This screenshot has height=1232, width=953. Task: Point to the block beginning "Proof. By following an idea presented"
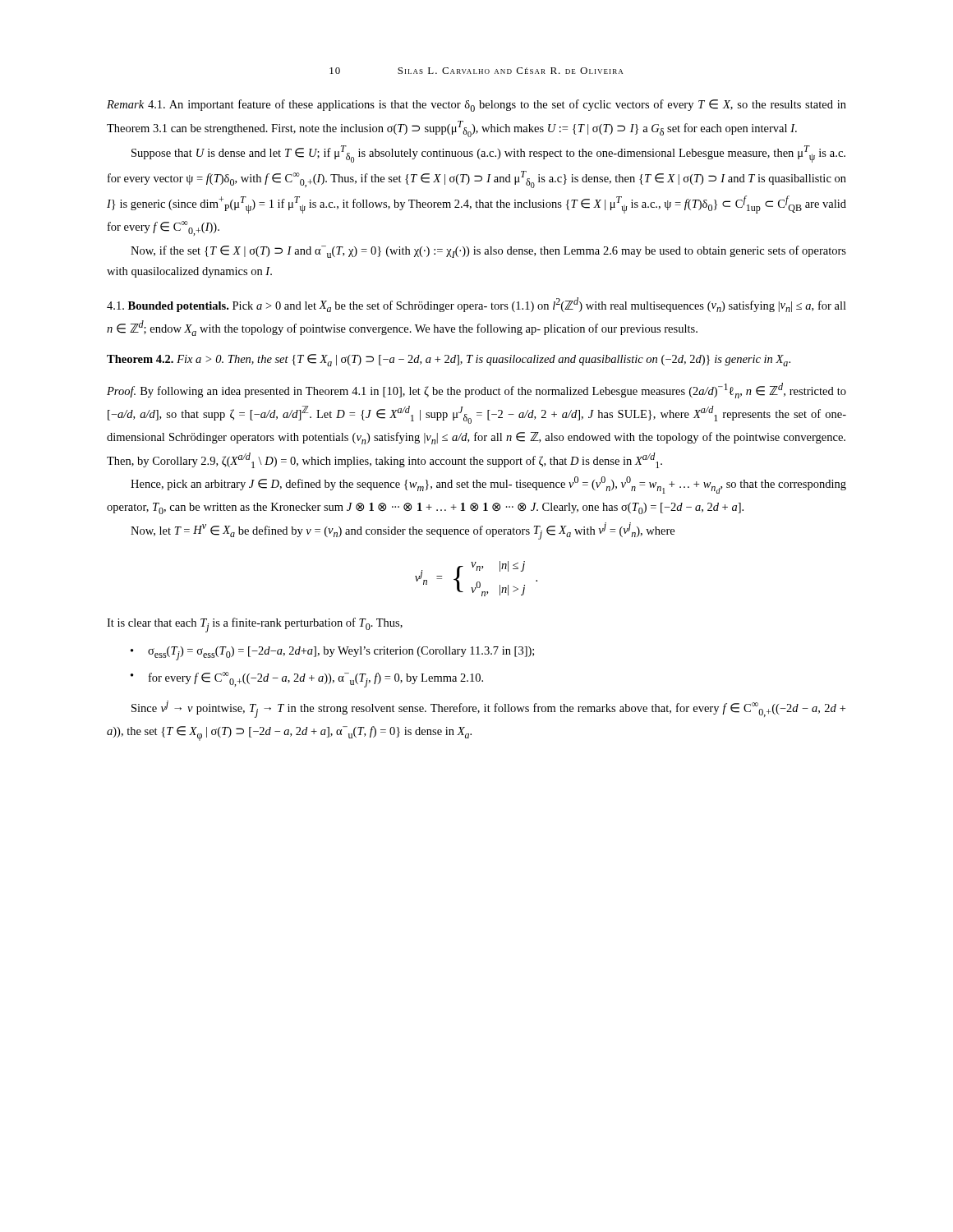pos(476,461)
